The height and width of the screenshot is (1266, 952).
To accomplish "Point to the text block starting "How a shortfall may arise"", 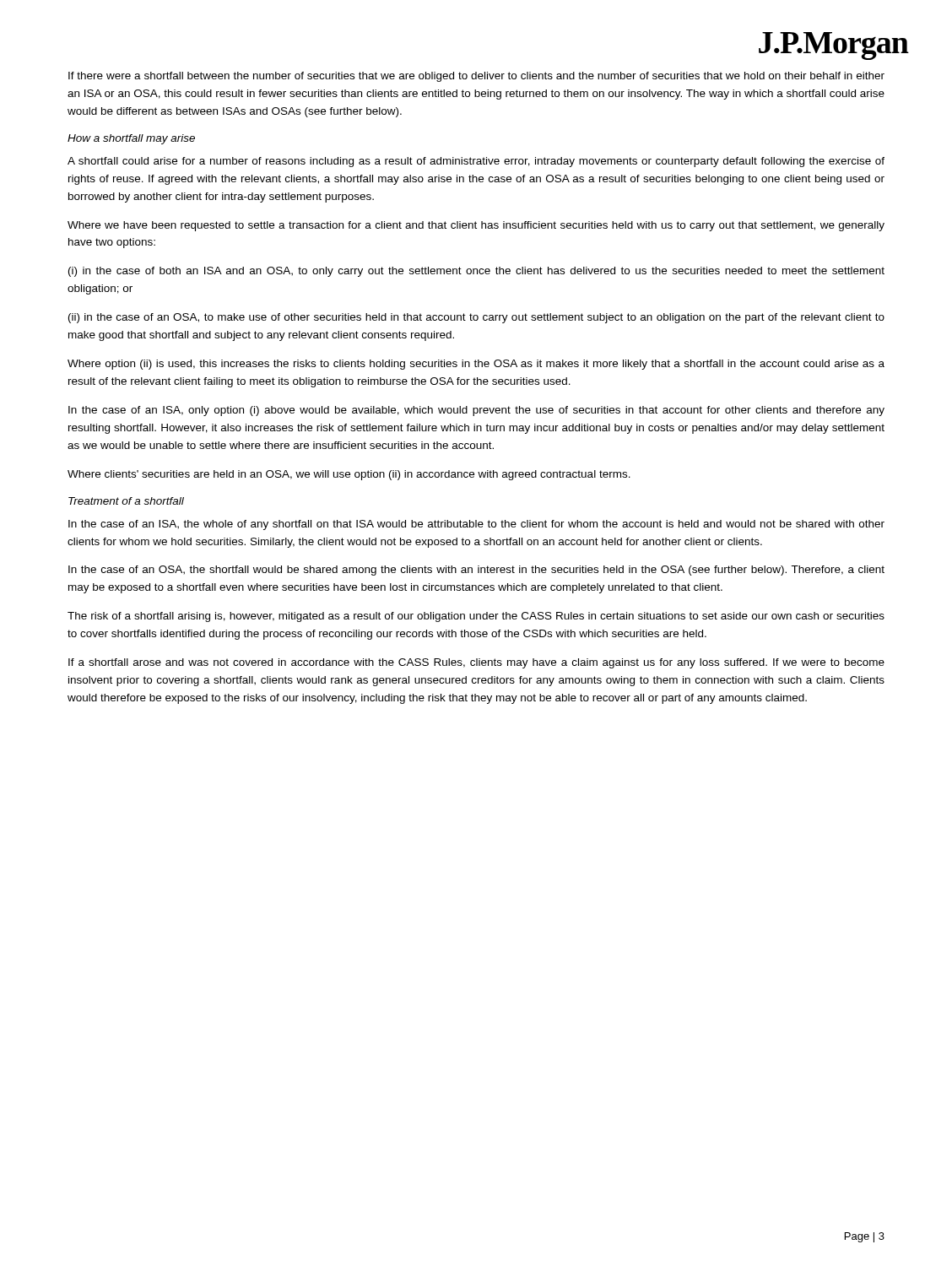I will coord(131,138).
